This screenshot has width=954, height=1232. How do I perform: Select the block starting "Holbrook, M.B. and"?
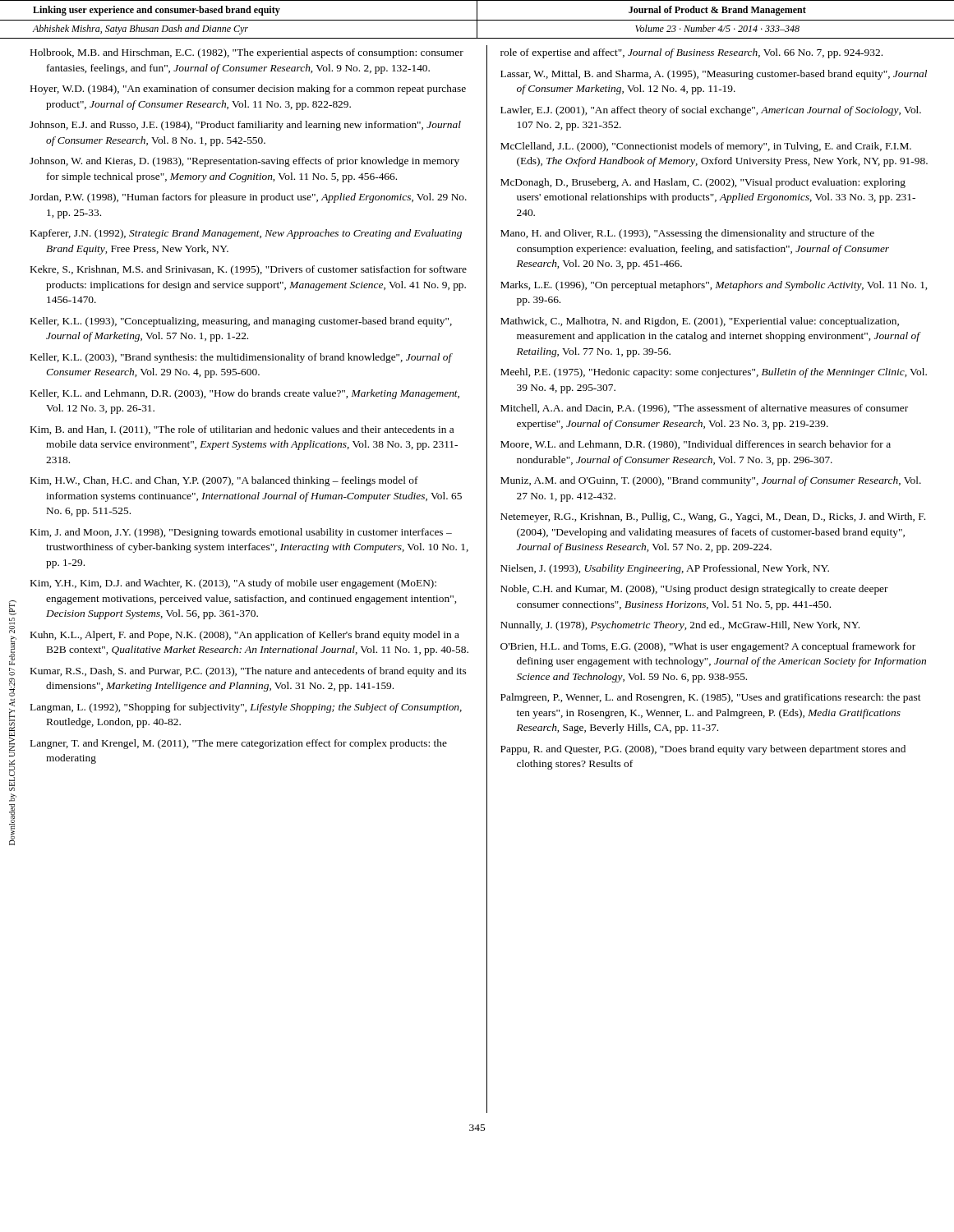pyautogui.click(x=246, y=60)
